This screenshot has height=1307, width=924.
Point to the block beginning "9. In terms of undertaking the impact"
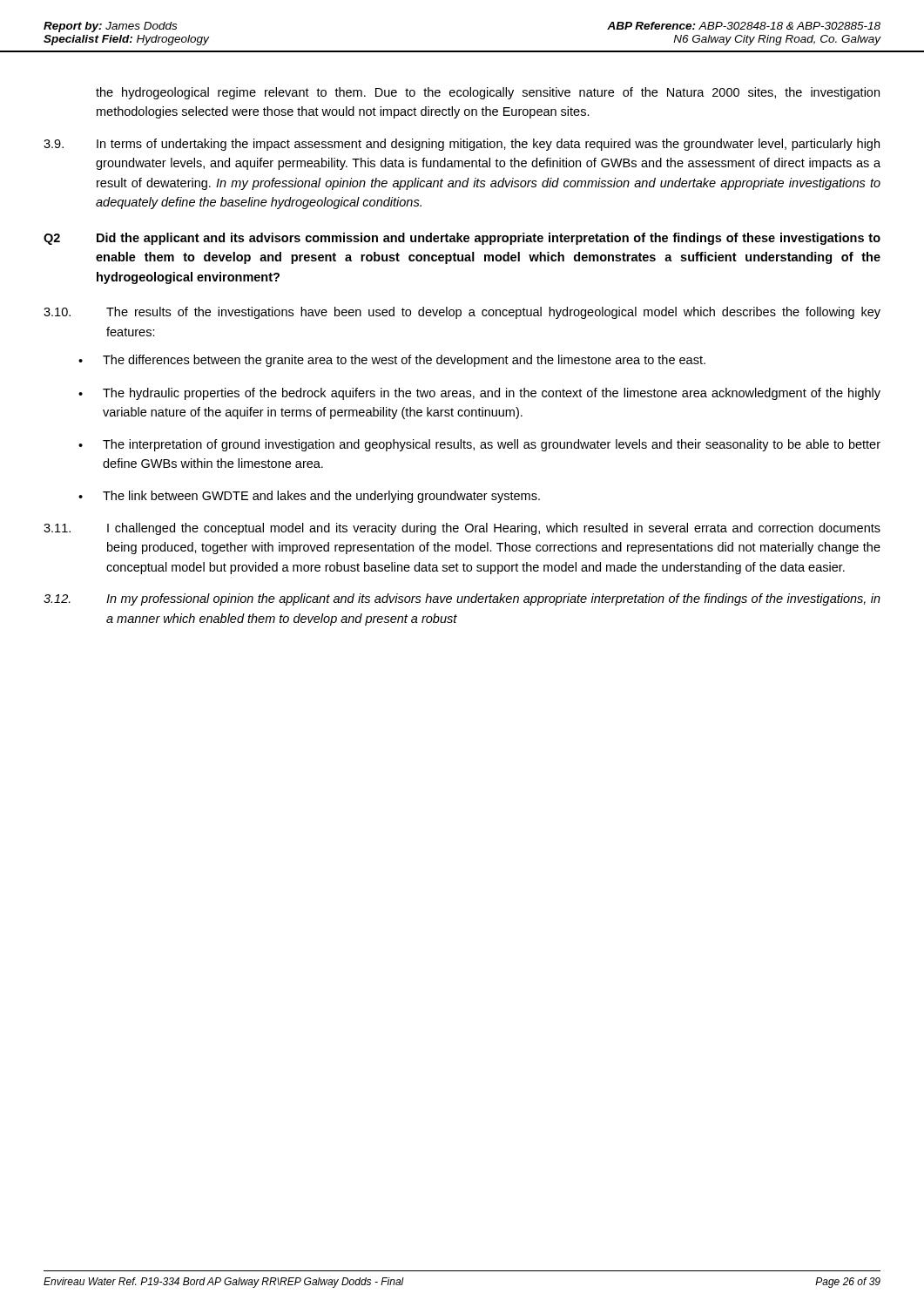pyautogui.click(x=462, y=173)
